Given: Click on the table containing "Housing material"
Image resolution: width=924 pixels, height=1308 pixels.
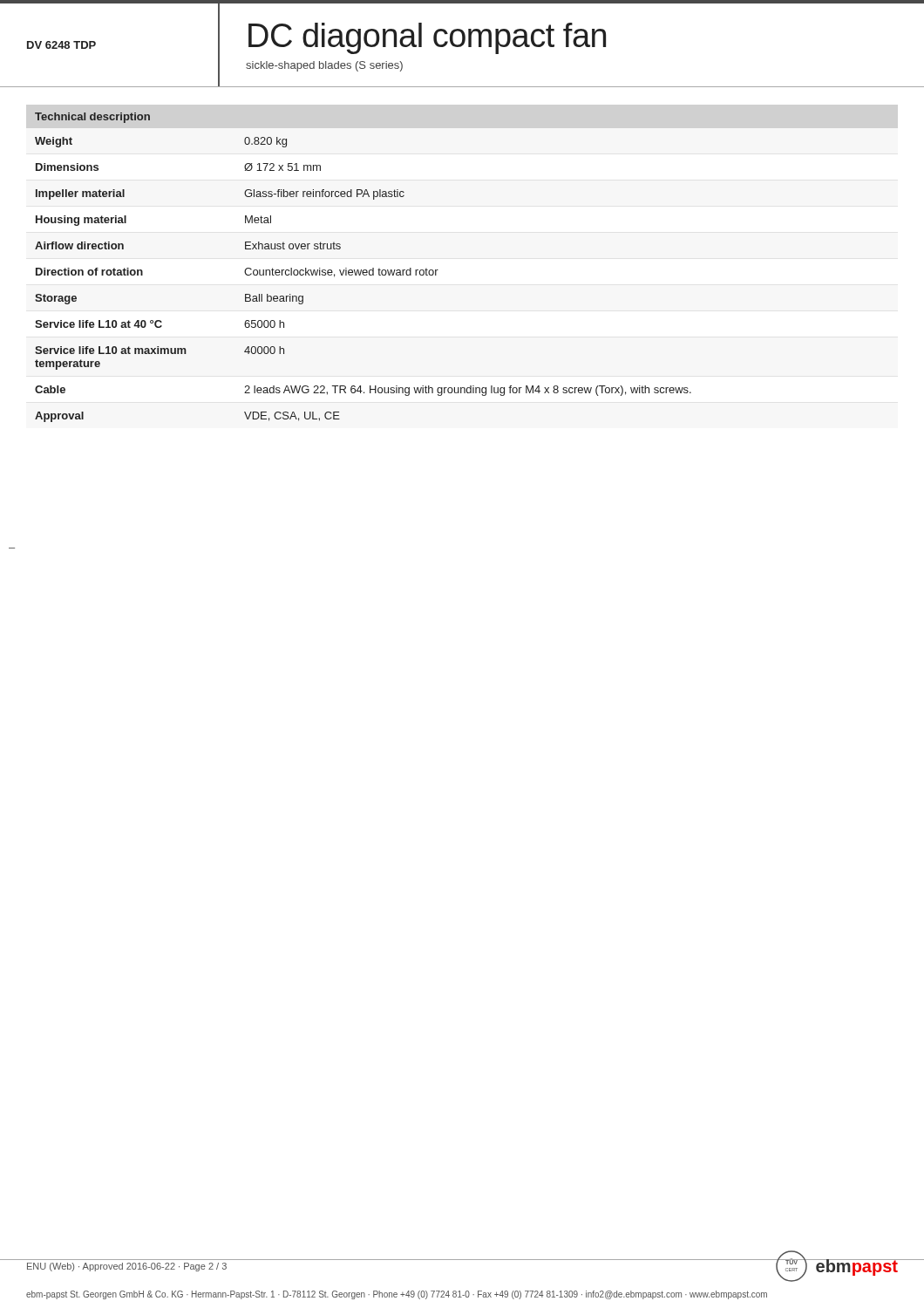Looking at the screenshot, I should 462,278.
